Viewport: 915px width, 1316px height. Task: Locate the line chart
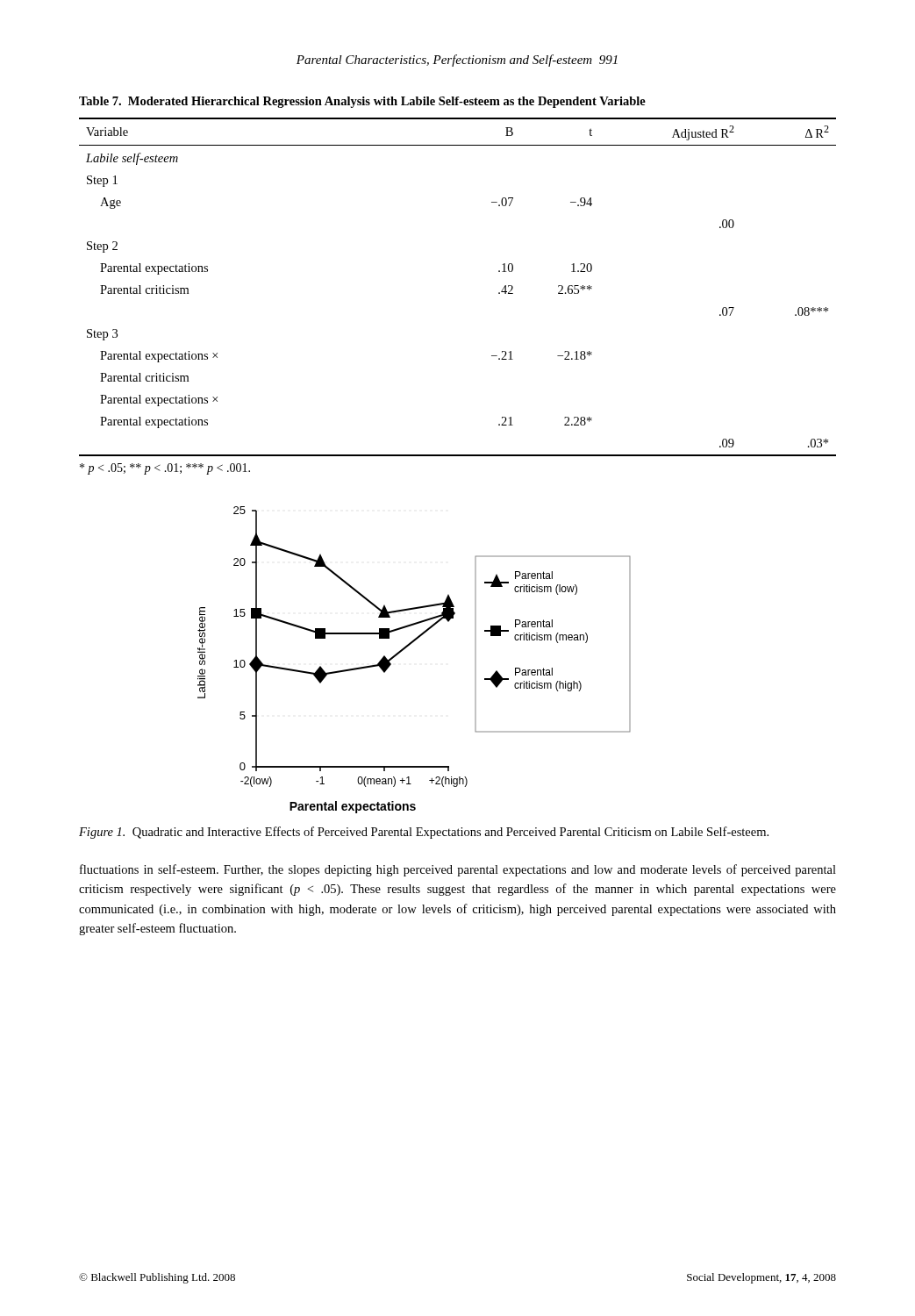(458, 657)
